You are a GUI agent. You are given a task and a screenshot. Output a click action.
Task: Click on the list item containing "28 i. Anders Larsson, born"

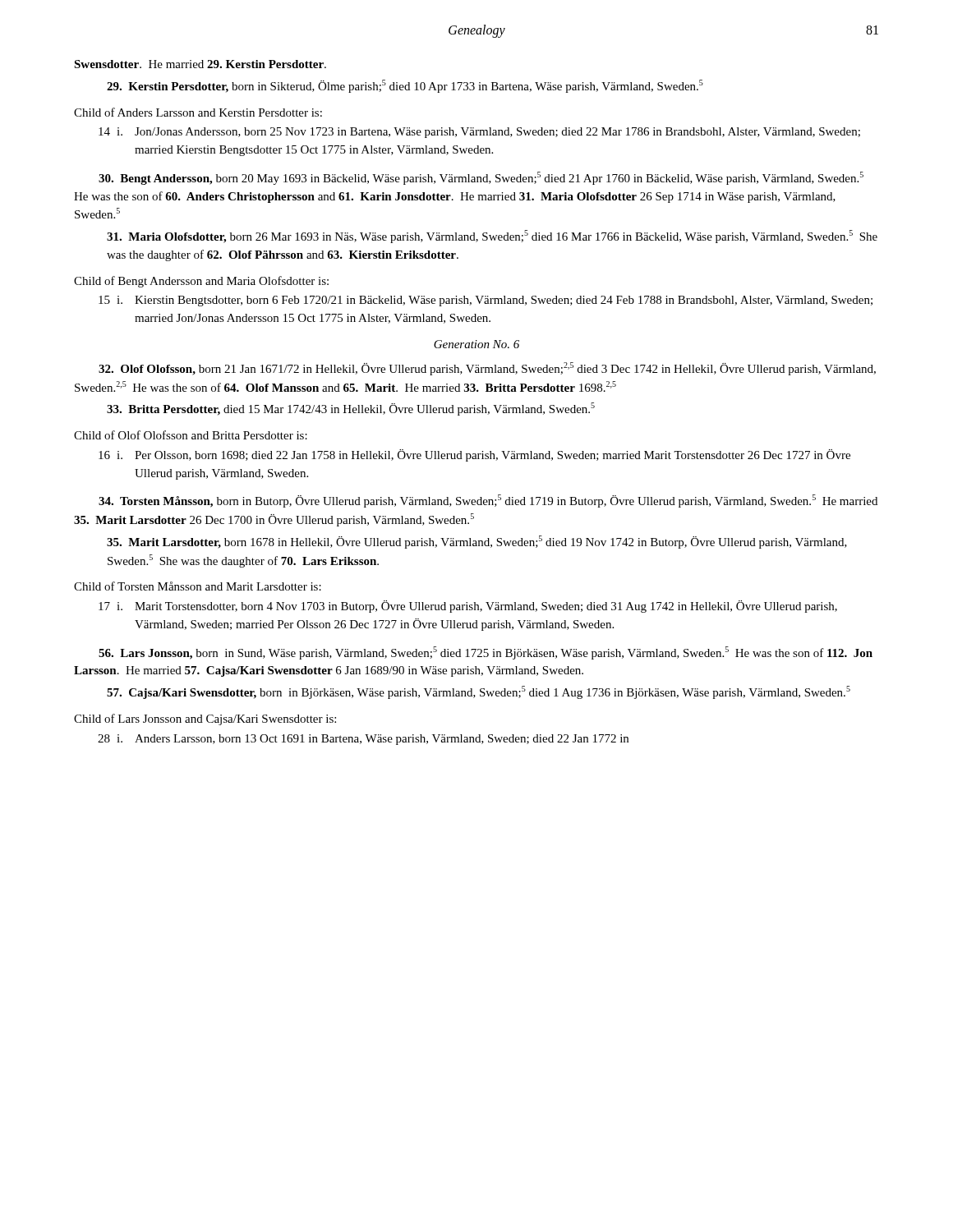tap(476, 739)
